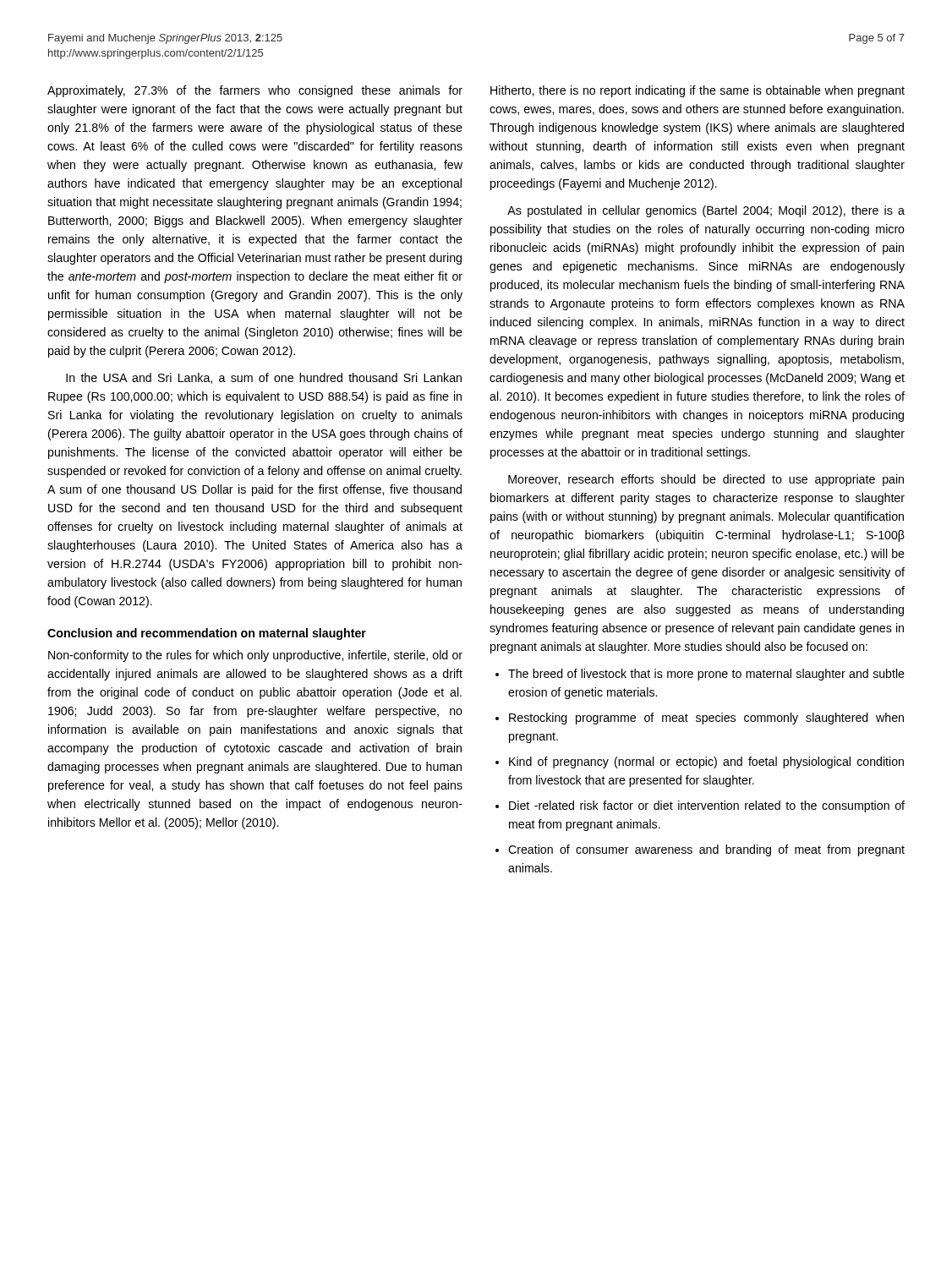
Task: Click the passage that begins "Restocking programme of meat species commonly slaughtered"
Action: click(706, 727)
